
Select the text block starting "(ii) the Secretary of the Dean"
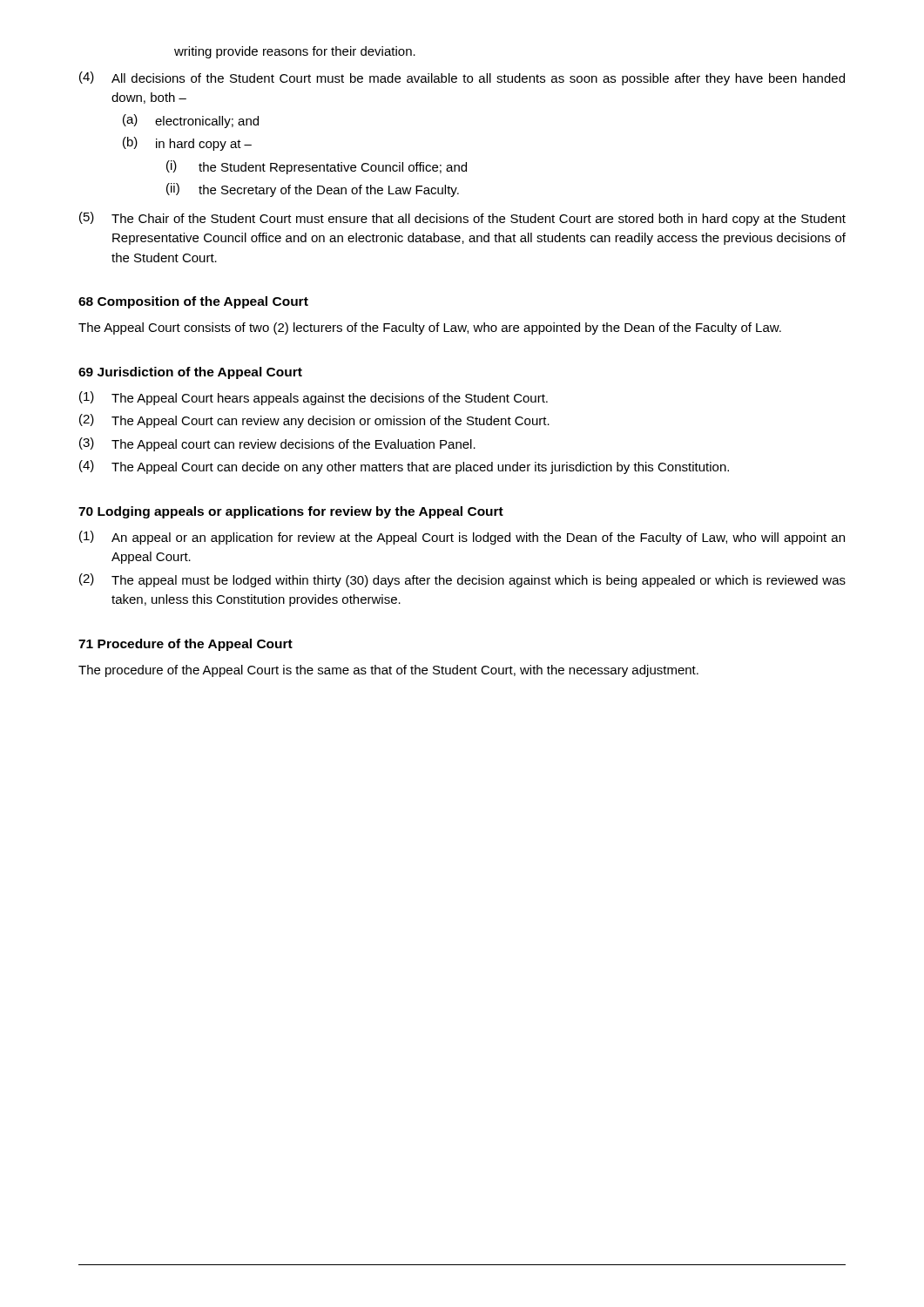tap(313, 190)
